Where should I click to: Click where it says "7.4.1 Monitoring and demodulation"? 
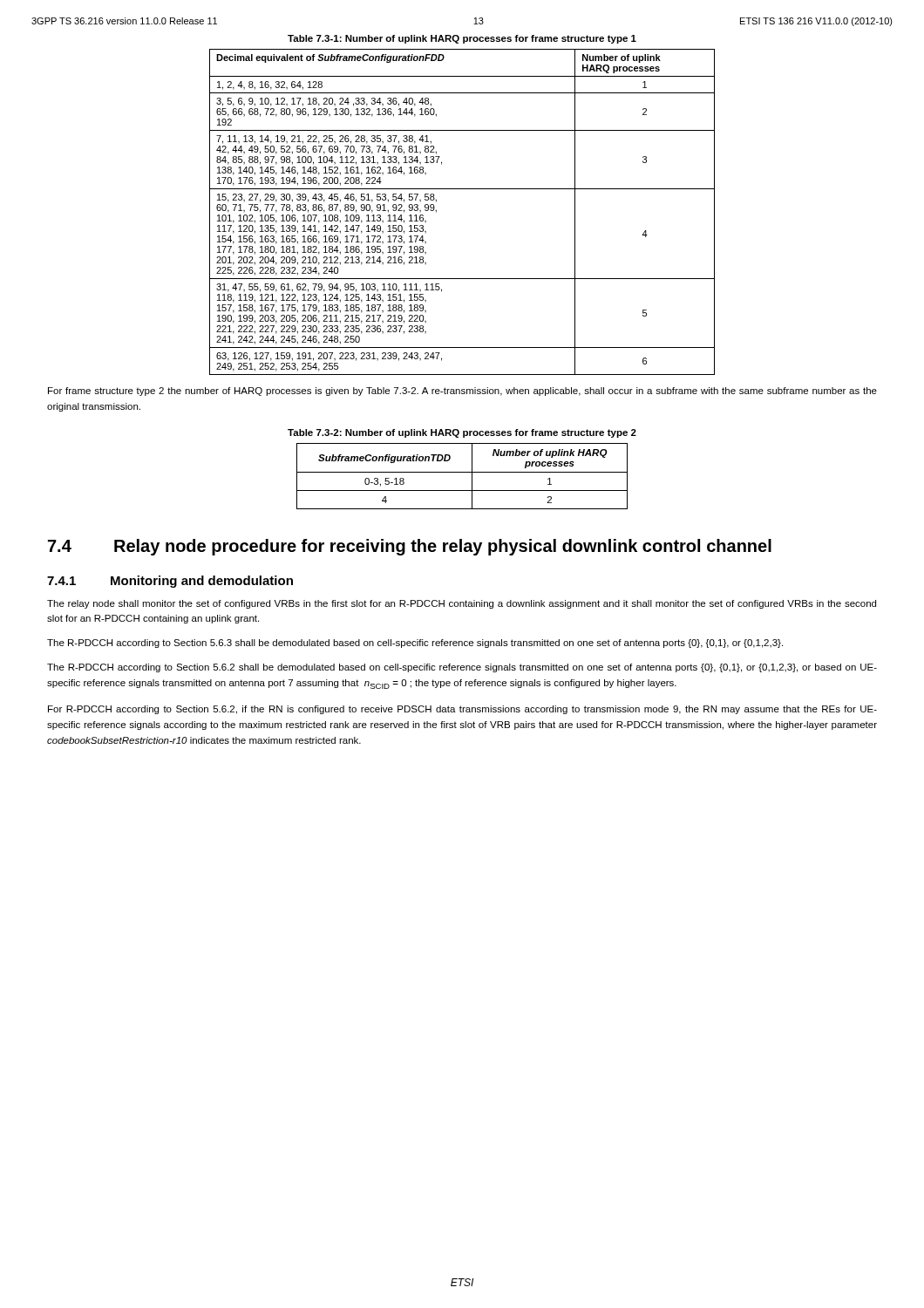pos(170,580)
